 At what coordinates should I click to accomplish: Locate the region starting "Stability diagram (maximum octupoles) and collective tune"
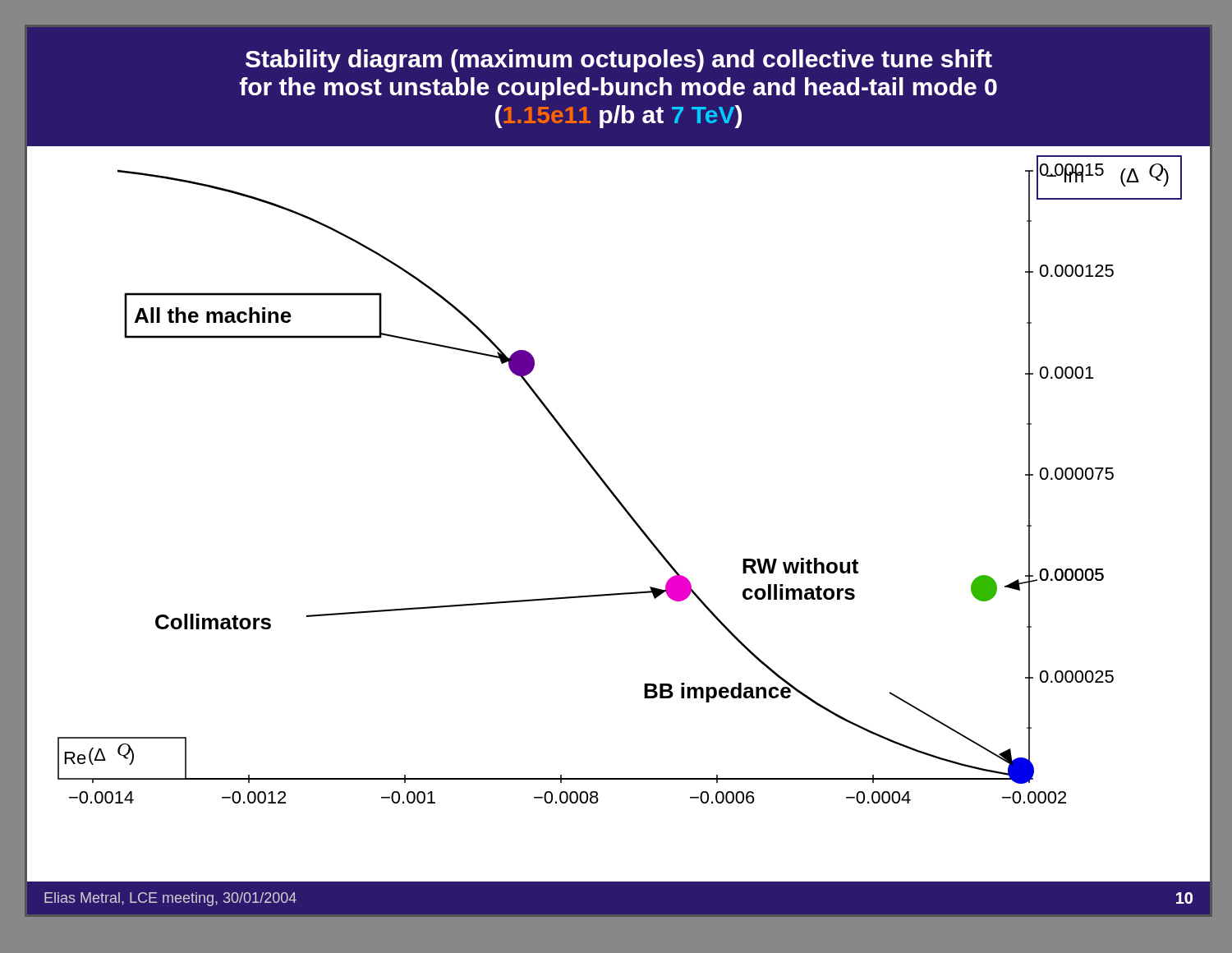click(618, 86)
